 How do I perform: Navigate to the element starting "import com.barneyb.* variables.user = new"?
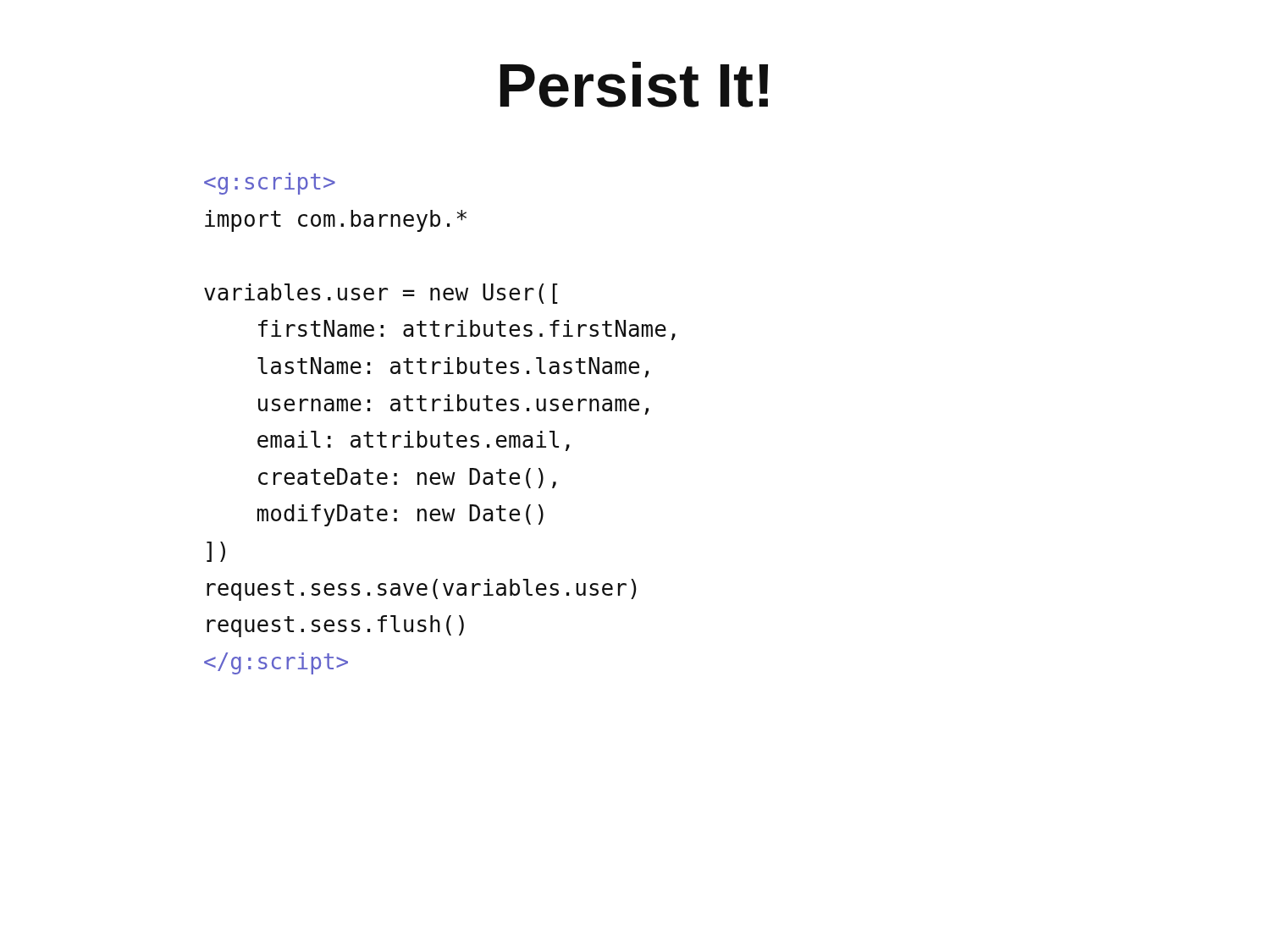coord(442,422)
